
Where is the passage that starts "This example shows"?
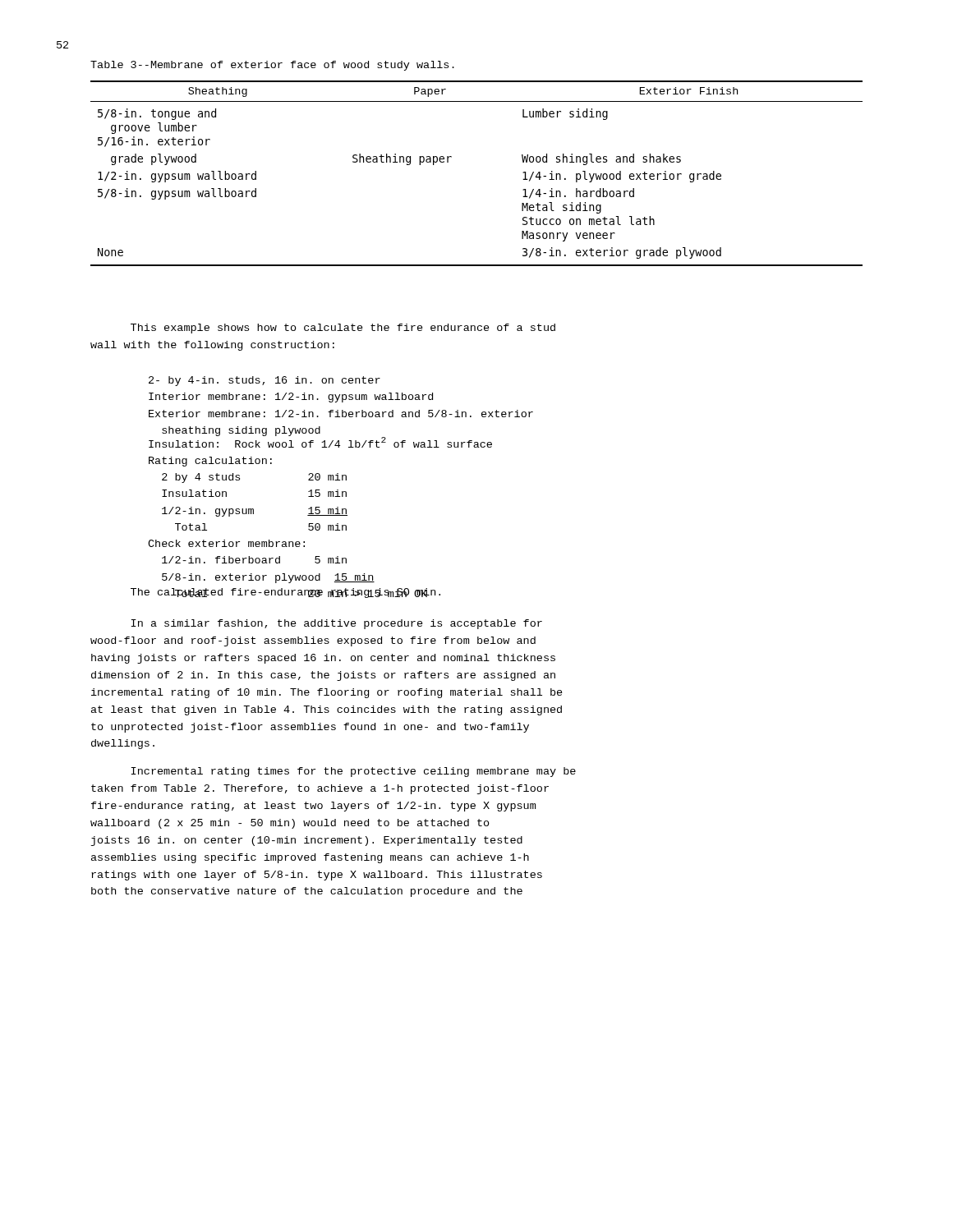tap(323, 337)
